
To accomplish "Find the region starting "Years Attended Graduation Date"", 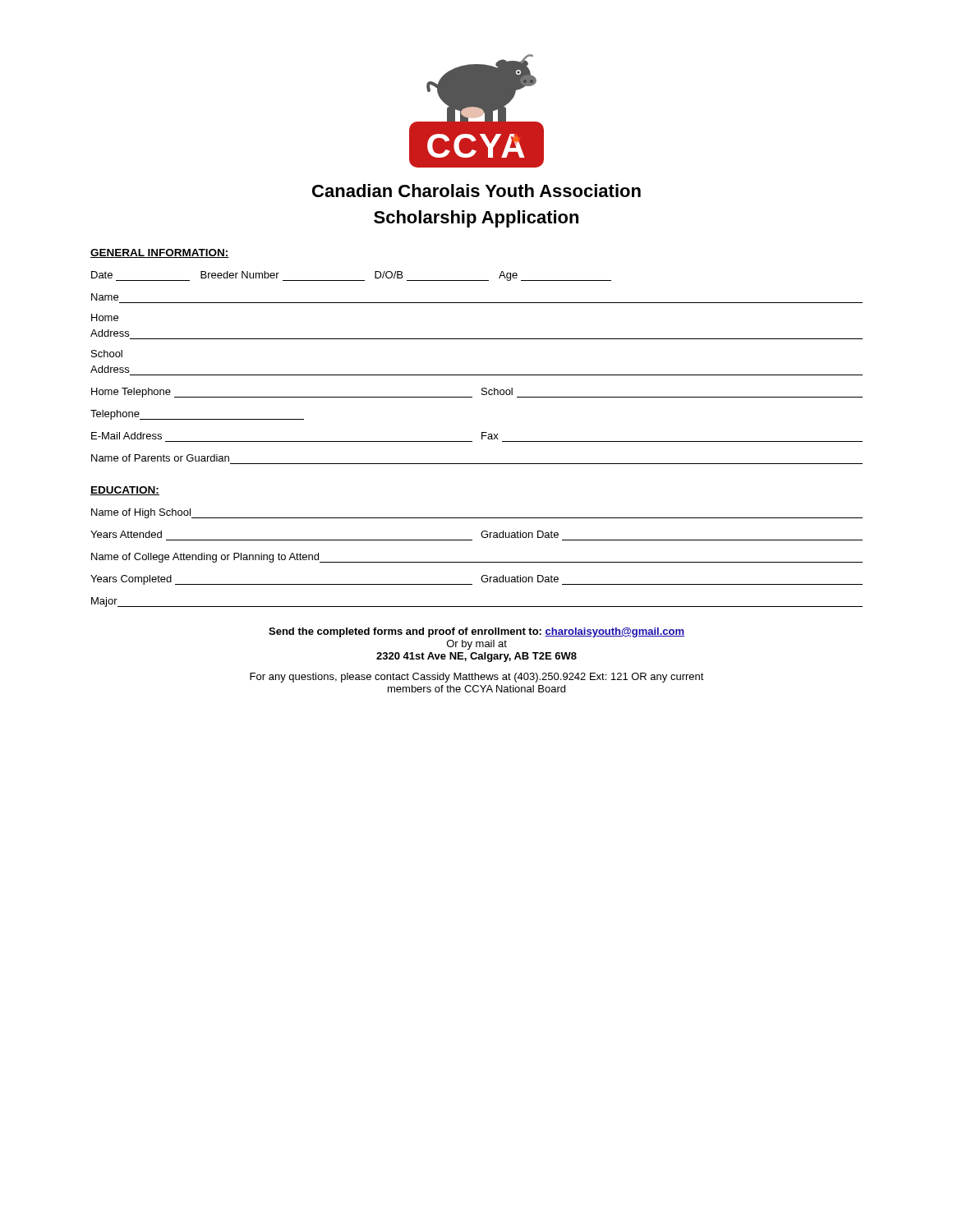I will coord(476,533).
